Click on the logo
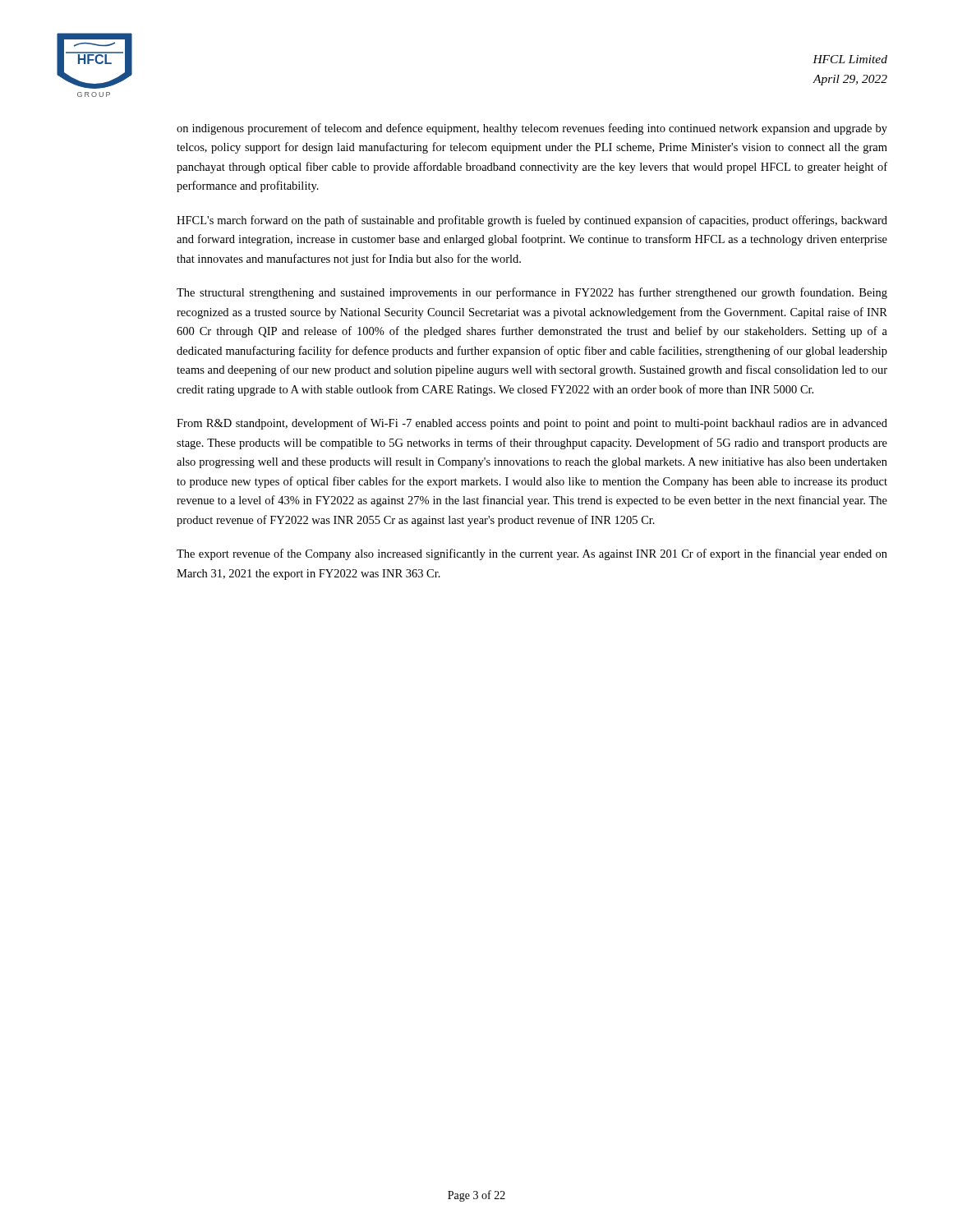 [x=99, y=68]
